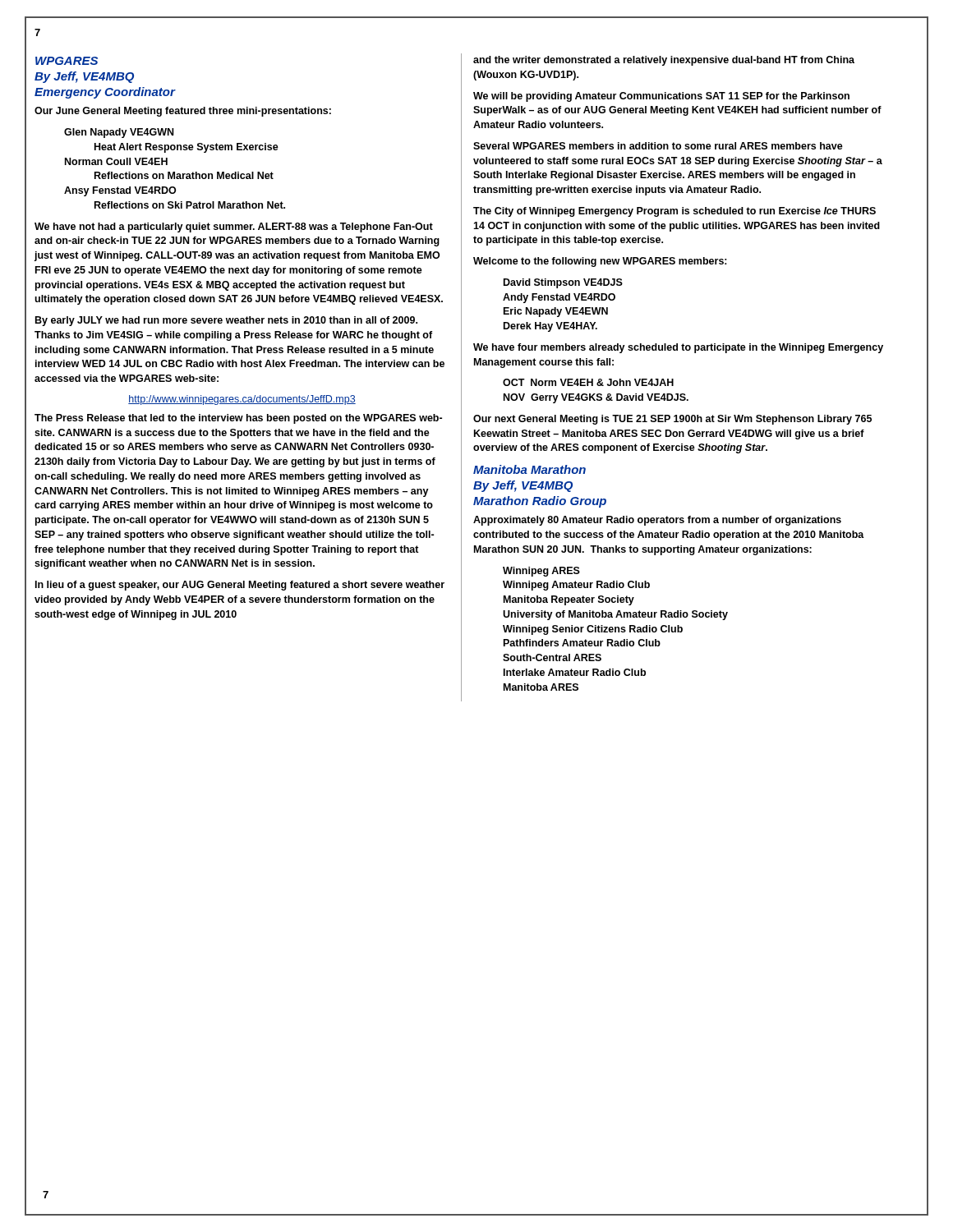Navigate to the text block starting "WPGARES By Jeff, VE4MBQ Emergency Coordinator"
The width and height of the screenshot is (953, 1232).
(105, 76)
